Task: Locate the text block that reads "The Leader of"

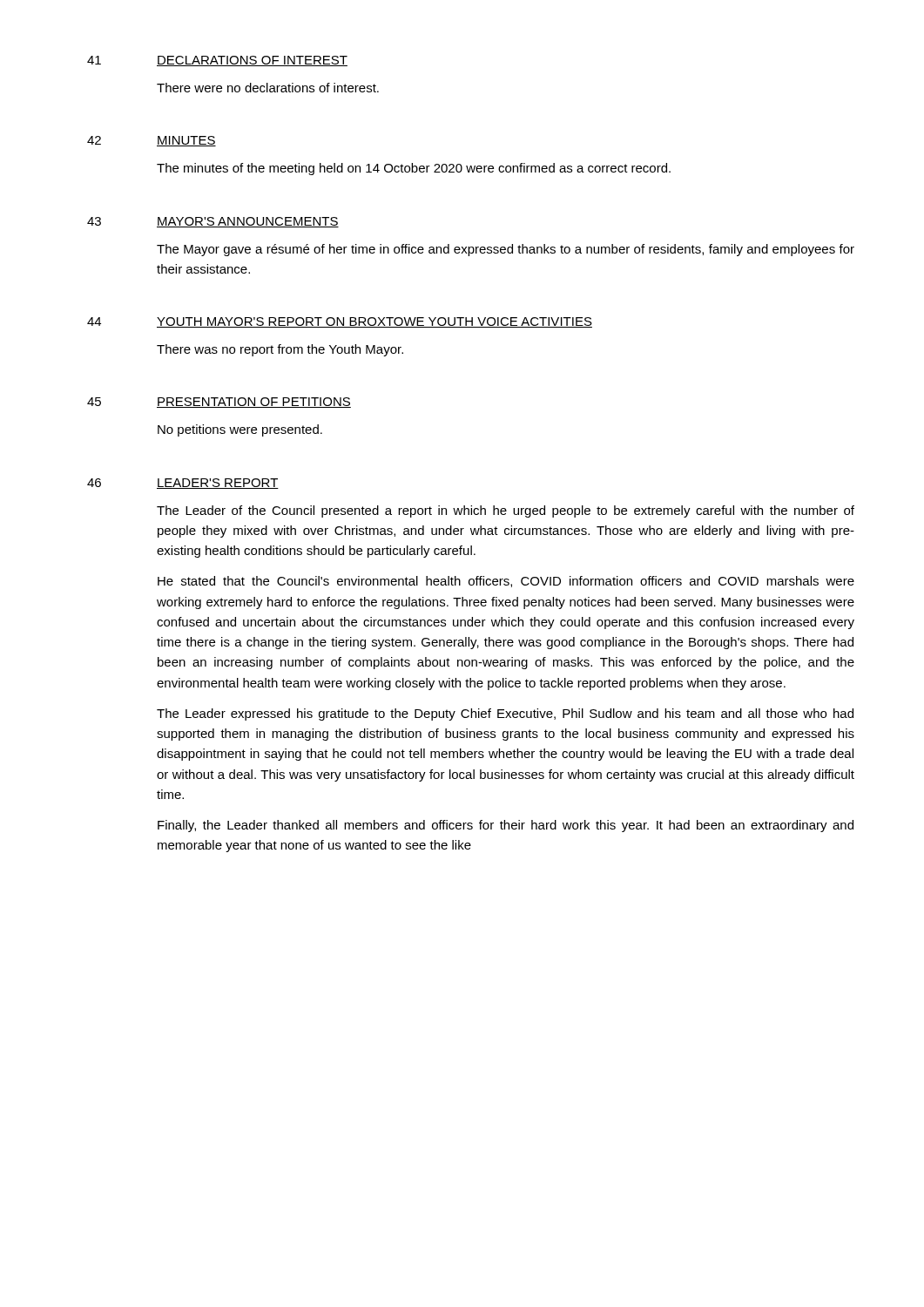Action: 506,530
